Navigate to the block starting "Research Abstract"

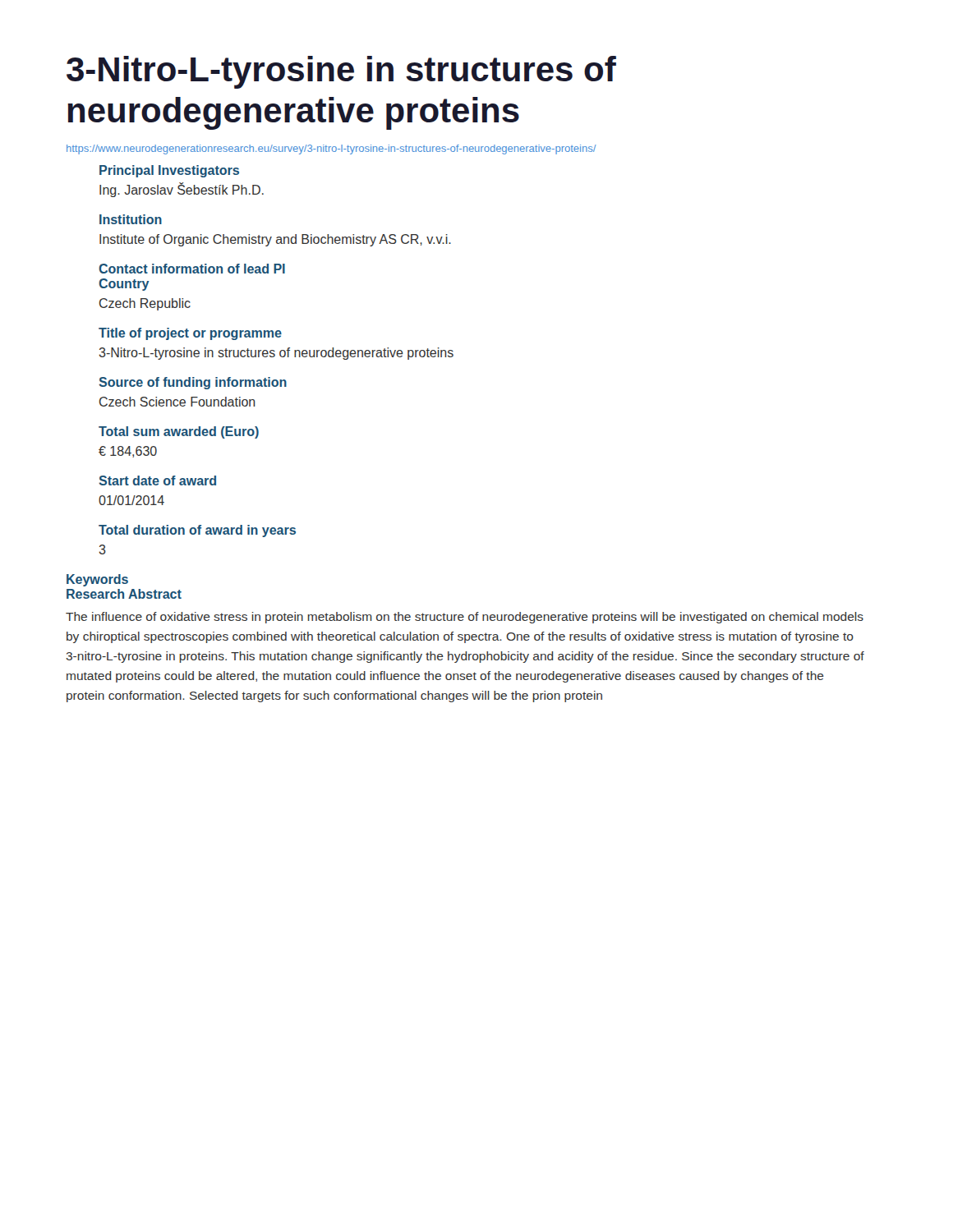[x=124, y=594]
